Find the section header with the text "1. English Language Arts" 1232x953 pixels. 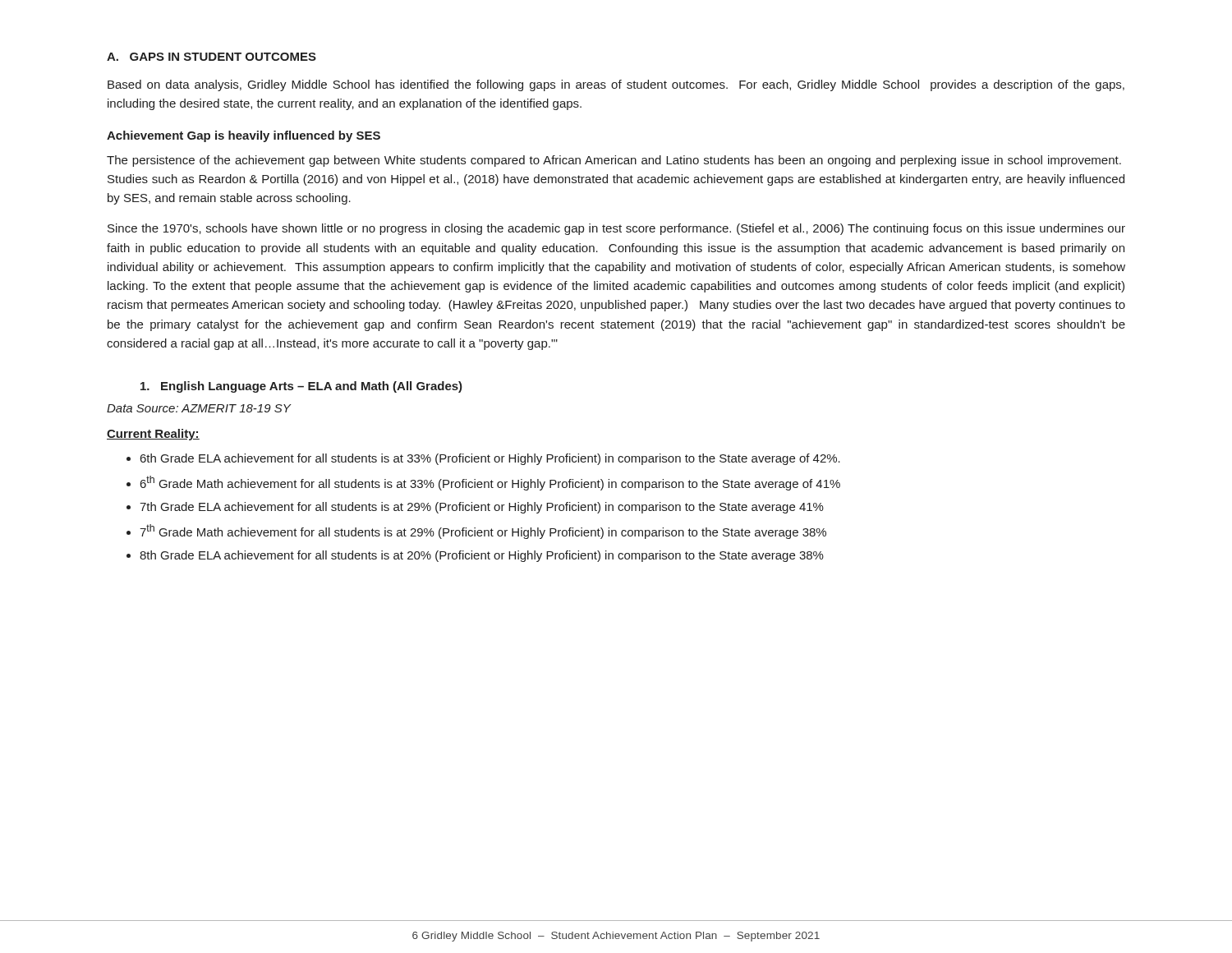[x=301, y=386]
